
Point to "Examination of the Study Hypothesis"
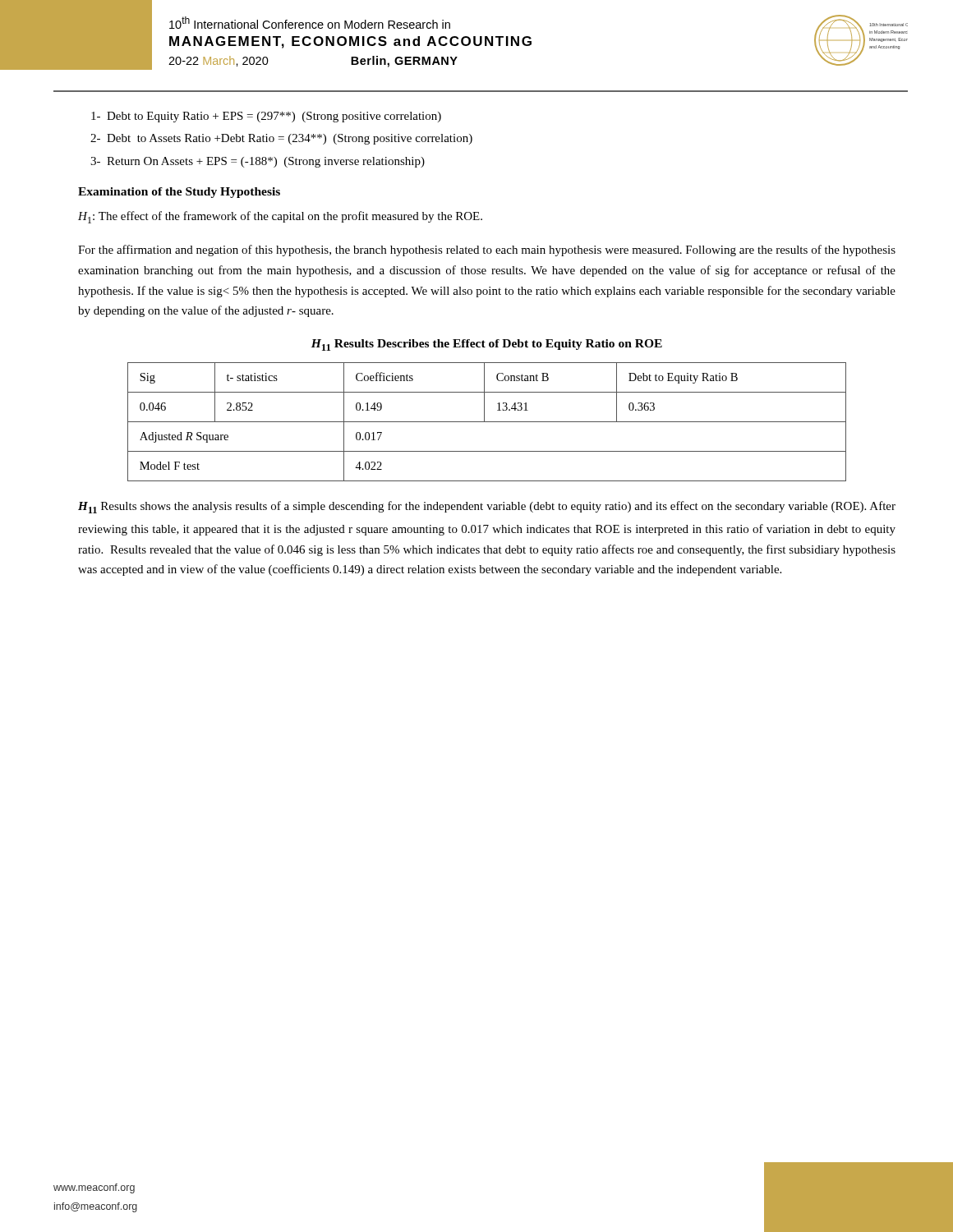tap(179, 191)
